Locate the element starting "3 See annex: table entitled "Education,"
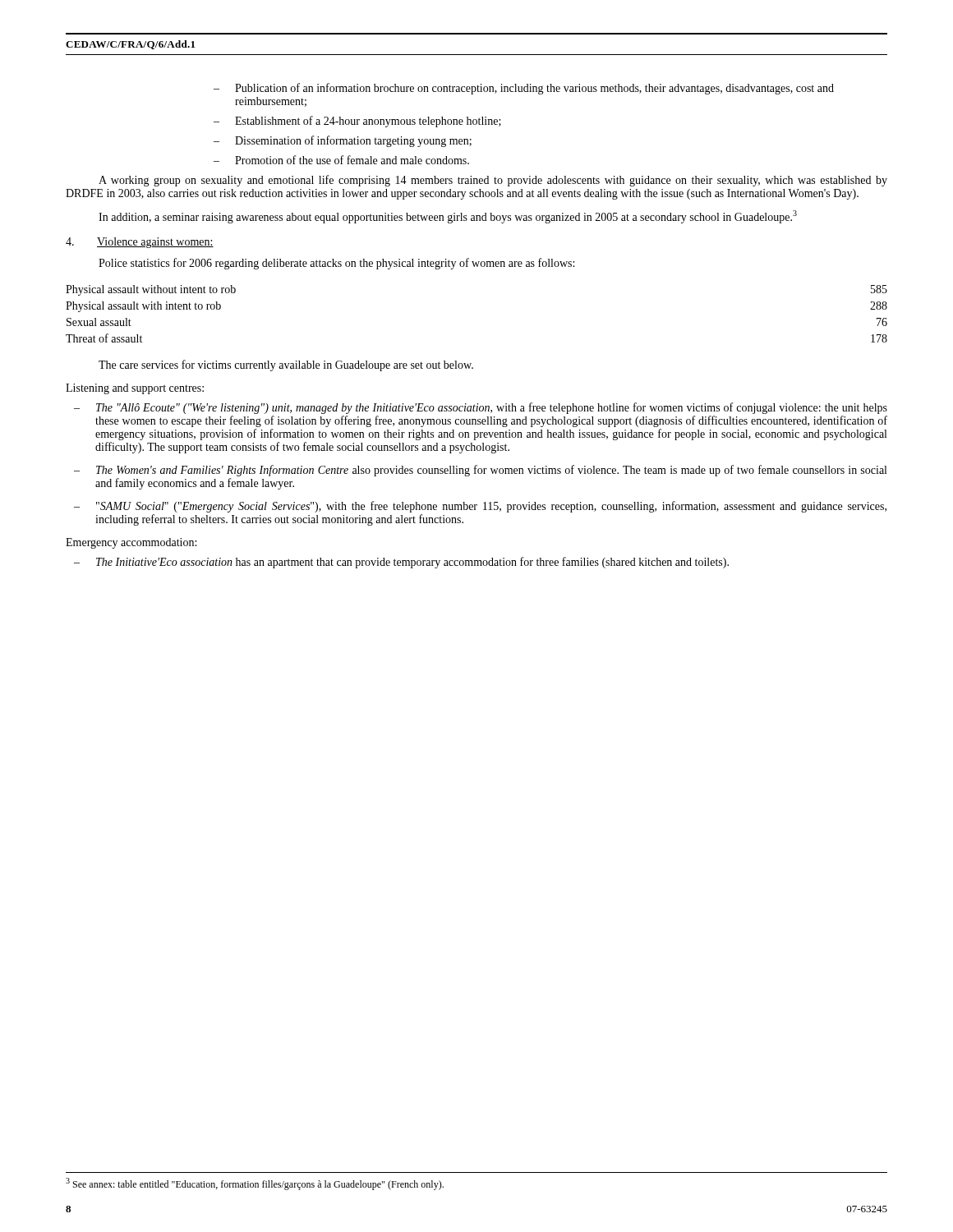 click(x=255, y=1183)
